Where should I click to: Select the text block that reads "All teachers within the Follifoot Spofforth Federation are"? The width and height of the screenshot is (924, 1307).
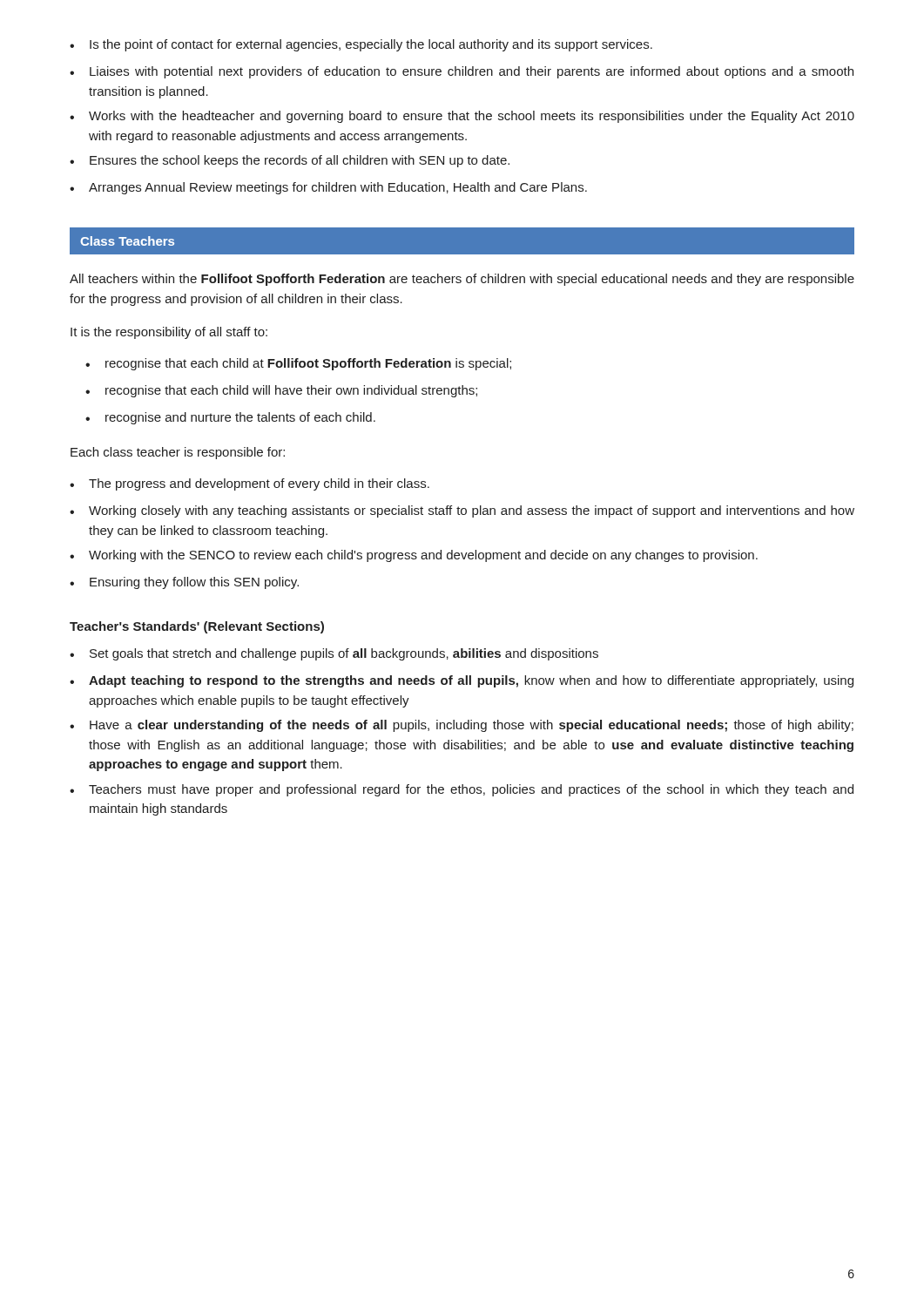(462, 289)
